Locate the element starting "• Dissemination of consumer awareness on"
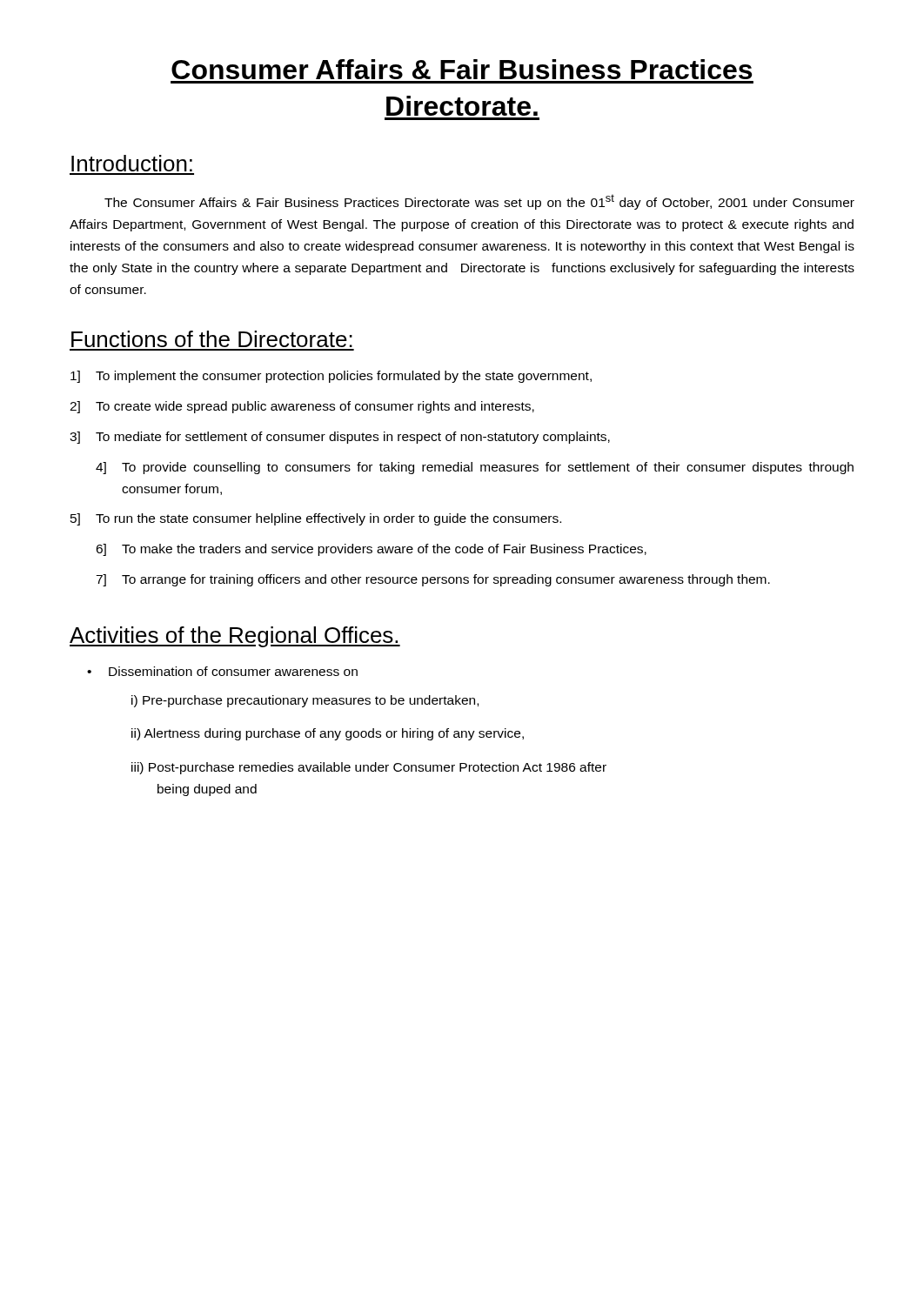The height and width of the screenshot is (1305, 924). pyautogui.click(x=222, y=671)
